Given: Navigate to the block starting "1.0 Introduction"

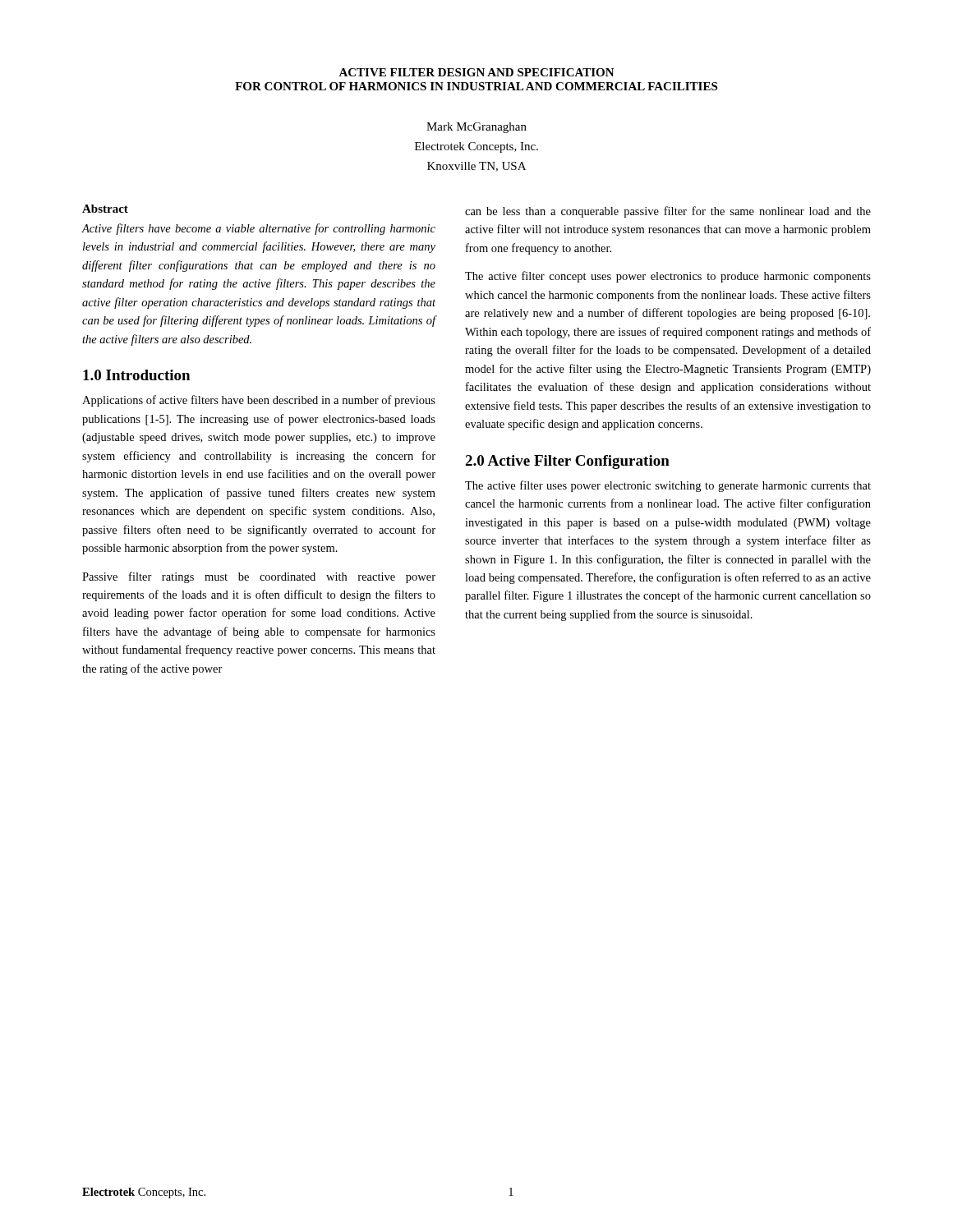Looking at the screenshot, I should tap(136, 375).
